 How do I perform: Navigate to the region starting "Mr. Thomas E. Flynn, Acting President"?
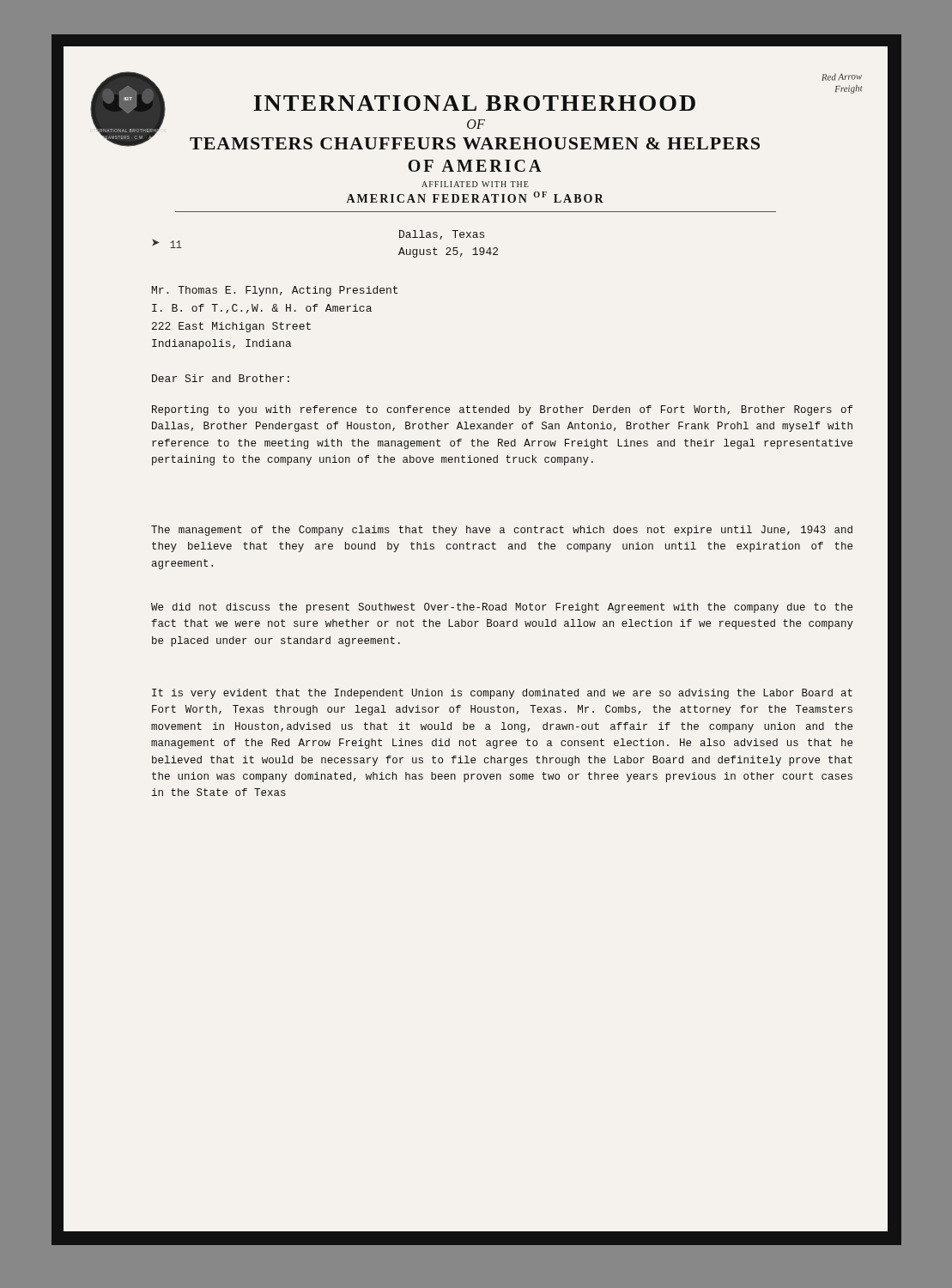pos(275,317)
